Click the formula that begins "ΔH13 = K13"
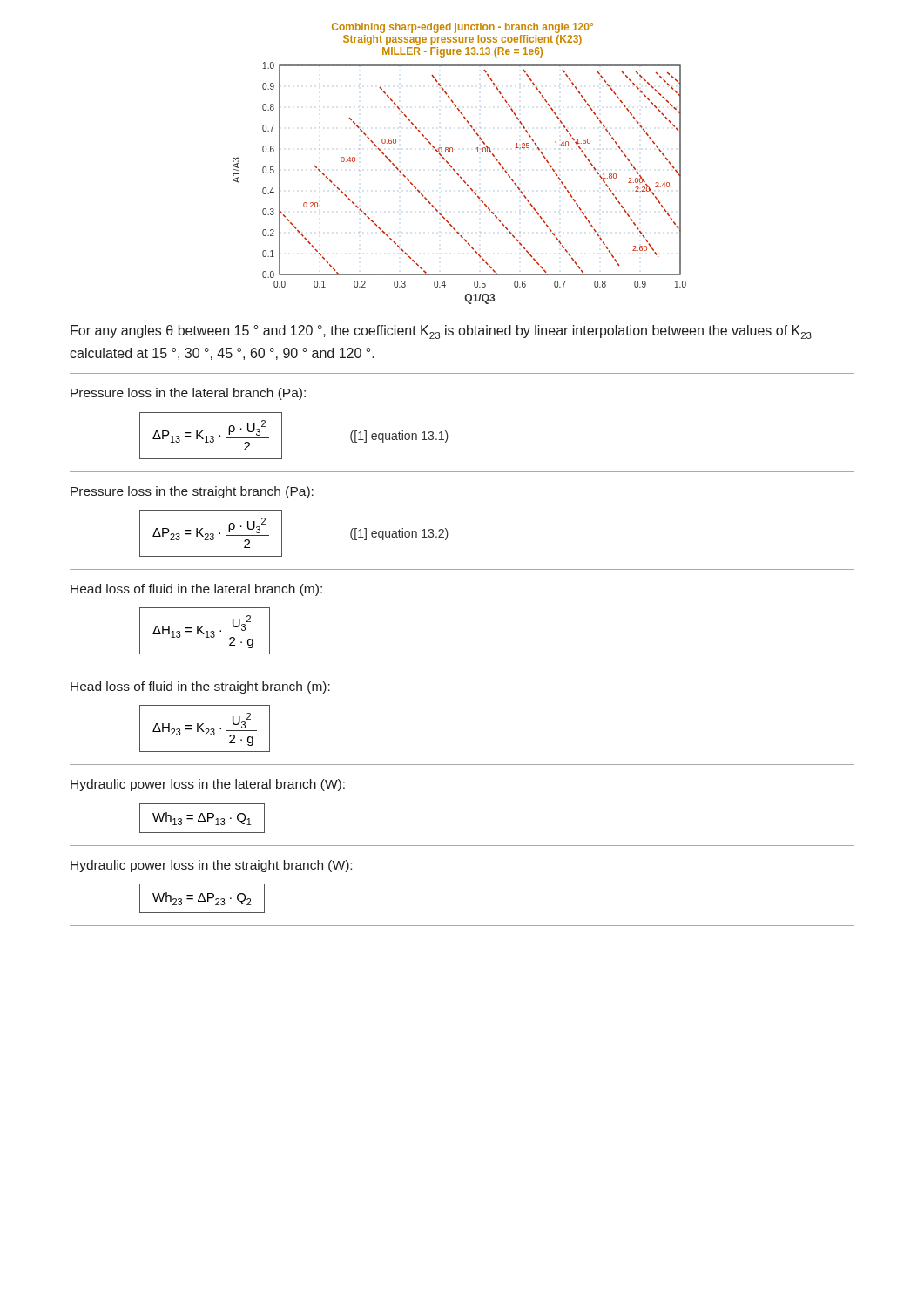Viewport: 924px width, 1307px height. (205, 631)
